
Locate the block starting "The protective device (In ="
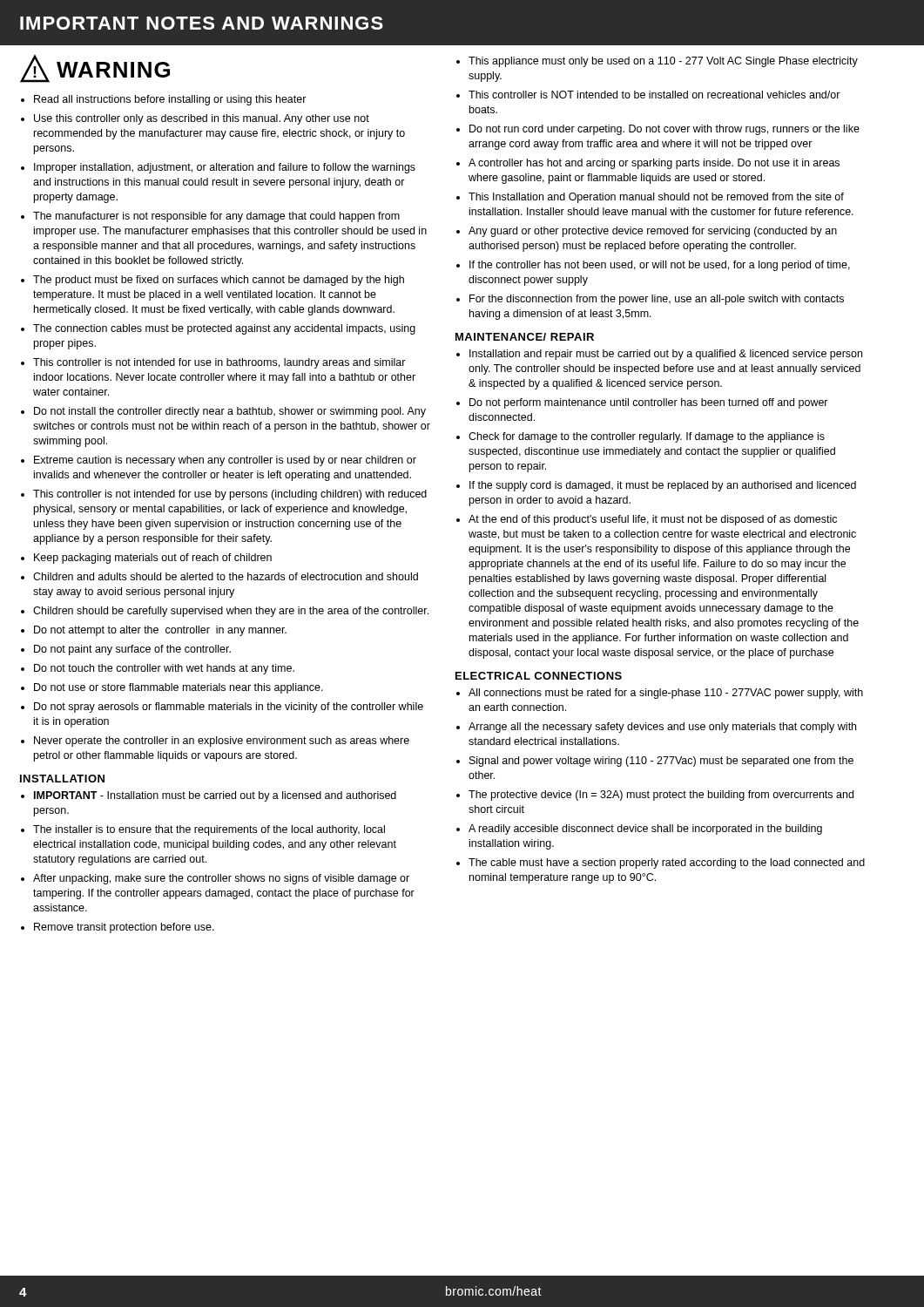(661, 802)
